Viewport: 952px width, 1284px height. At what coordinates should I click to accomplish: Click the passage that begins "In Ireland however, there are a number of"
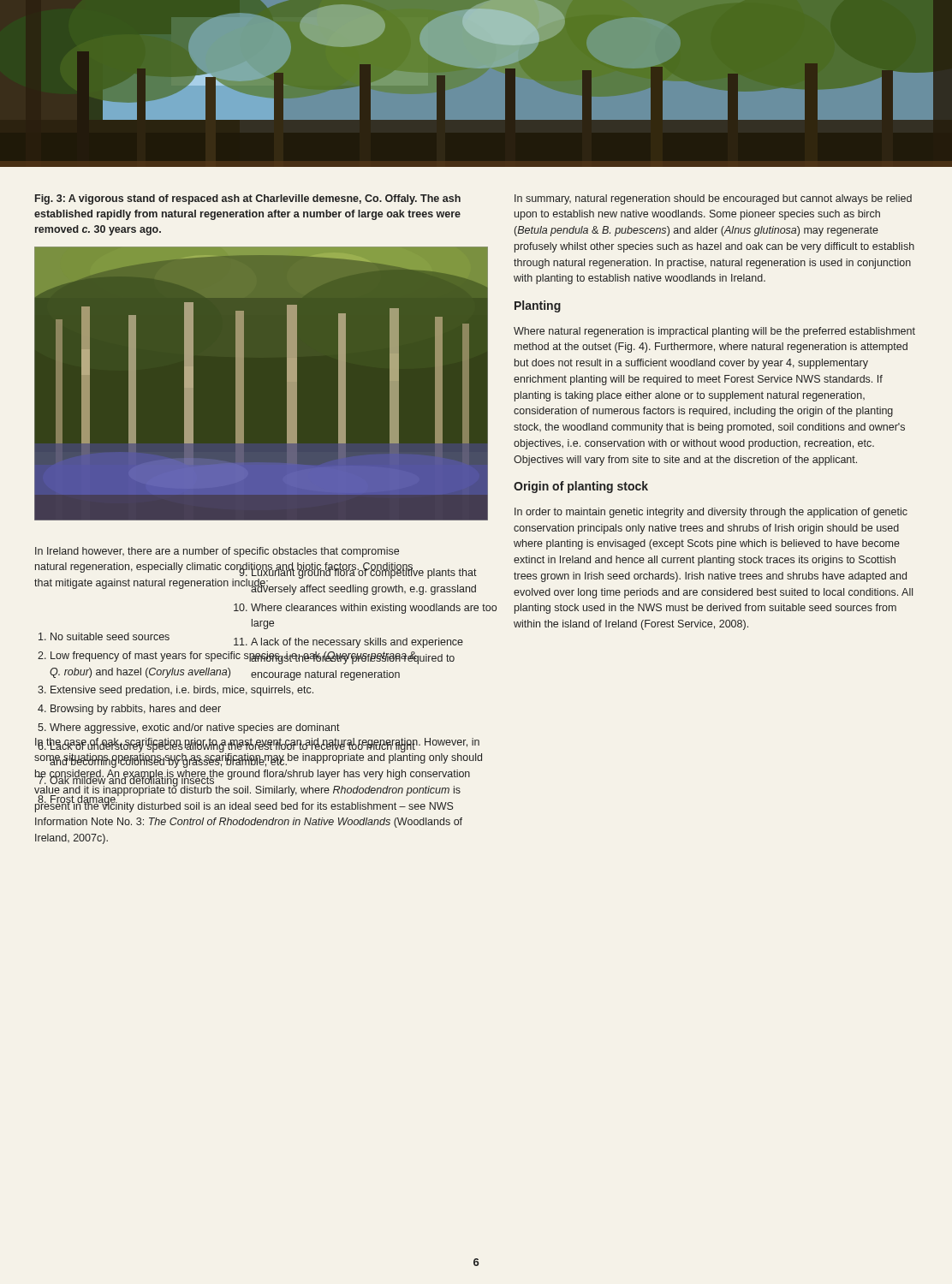(x=227, y=567)
